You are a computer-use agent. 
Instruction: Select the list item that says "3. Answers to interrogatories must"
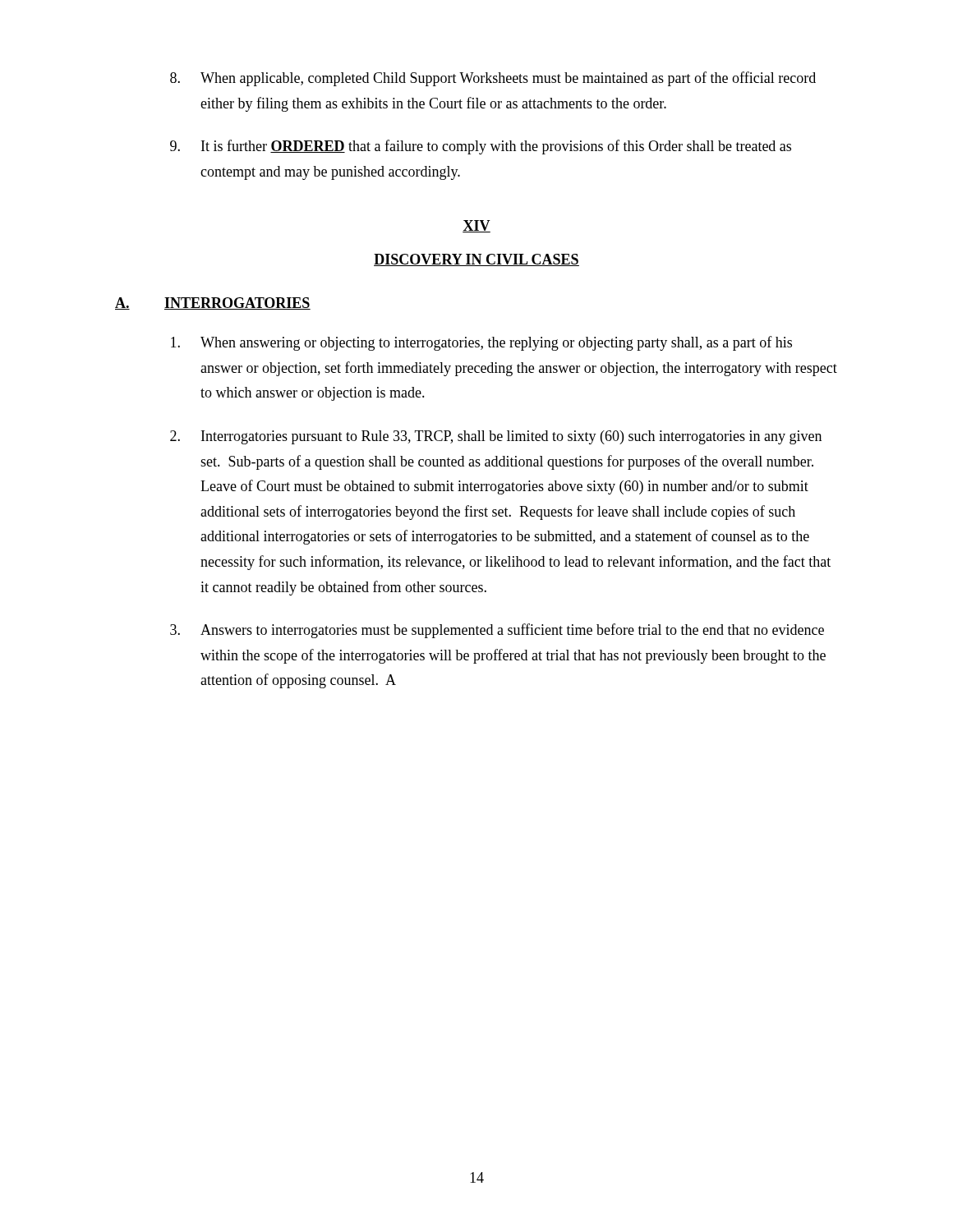click(476, 655)
